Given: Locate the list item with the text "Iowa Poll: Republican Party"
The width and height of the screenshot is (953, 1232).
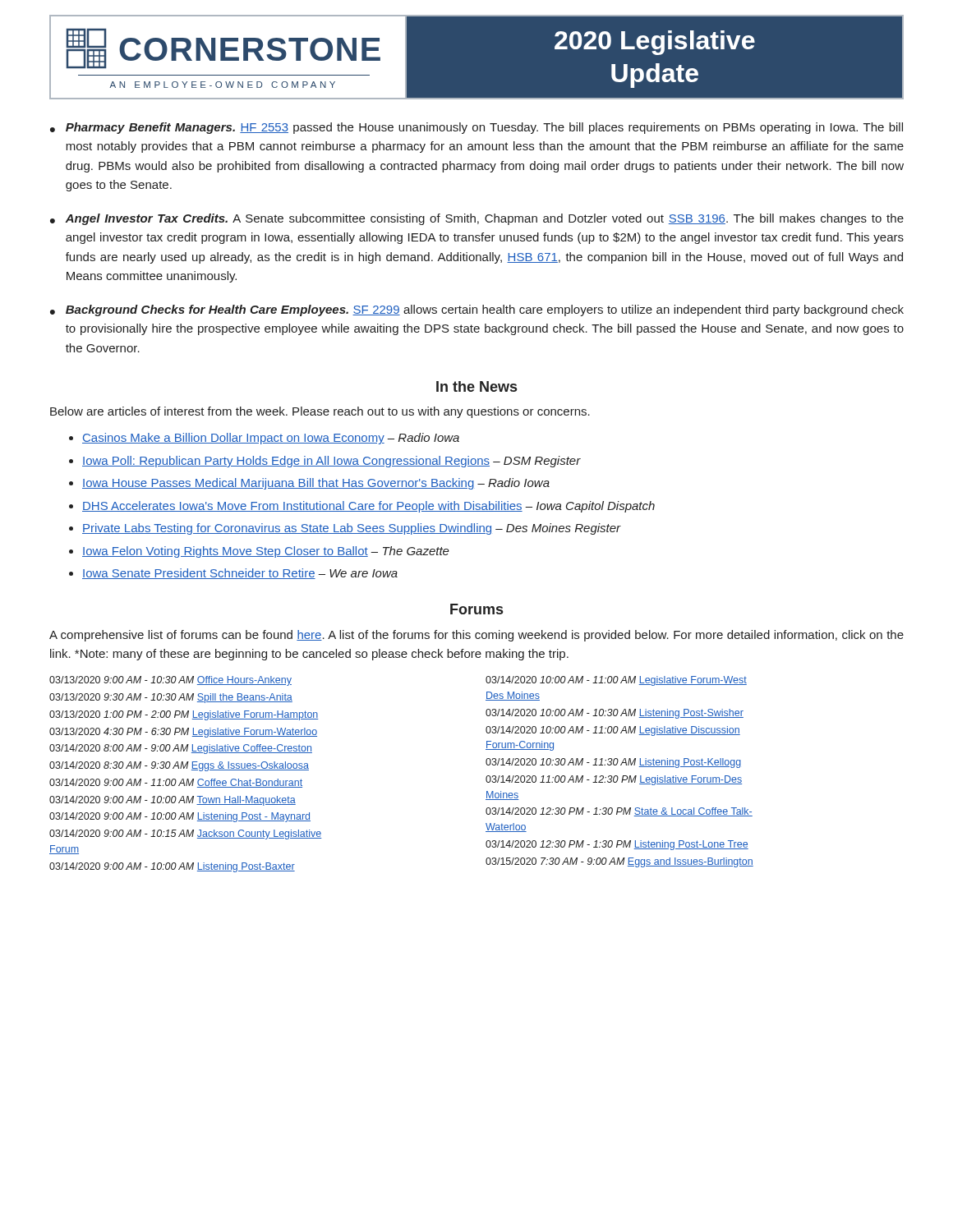Looking at the screenshot, I should 331,460.
